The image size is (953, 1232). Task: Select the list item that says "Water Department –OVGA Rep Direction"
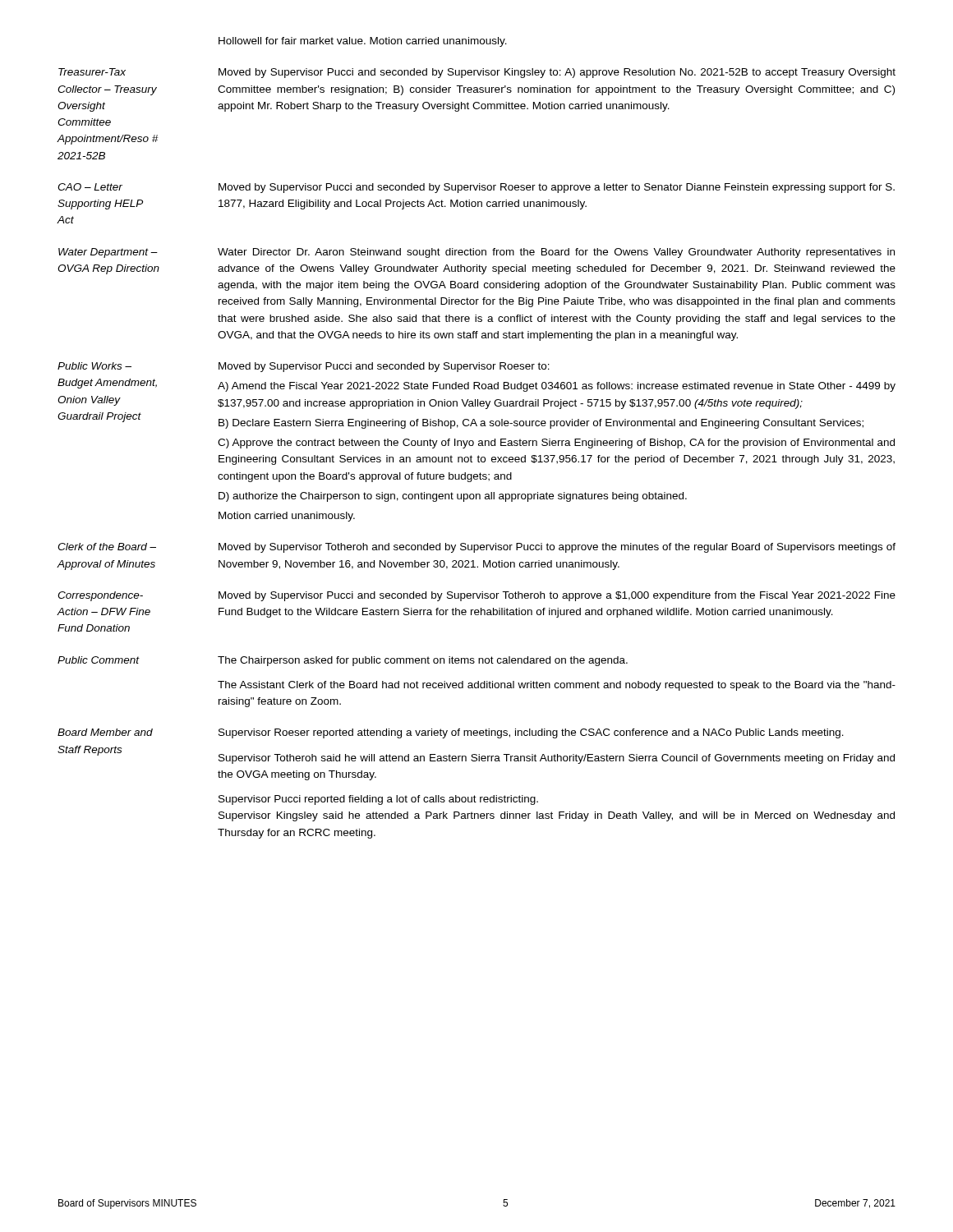click(108, 260)
